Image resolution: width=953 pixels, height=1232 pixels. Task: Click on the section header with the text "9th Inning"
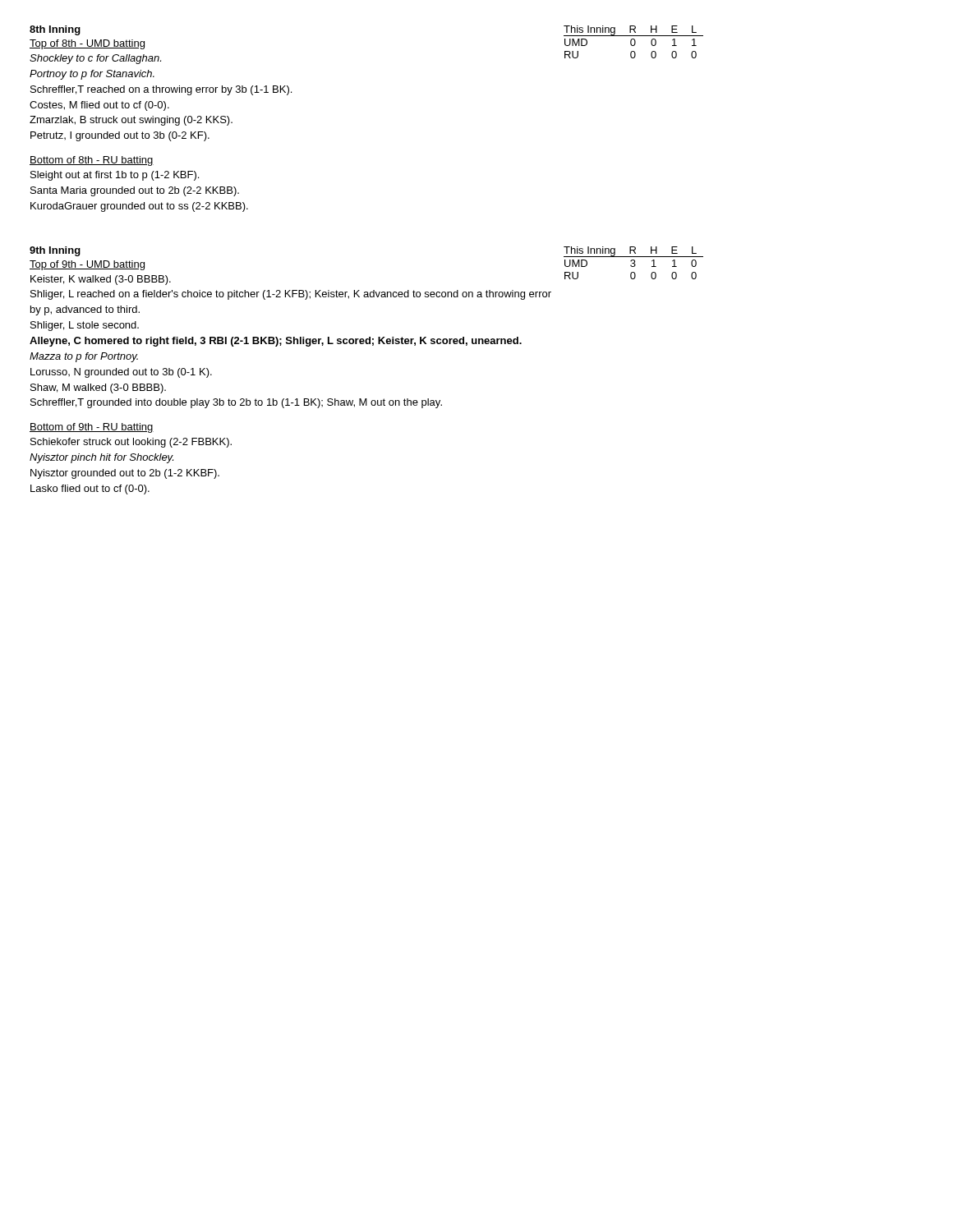(x=55, y=250)
